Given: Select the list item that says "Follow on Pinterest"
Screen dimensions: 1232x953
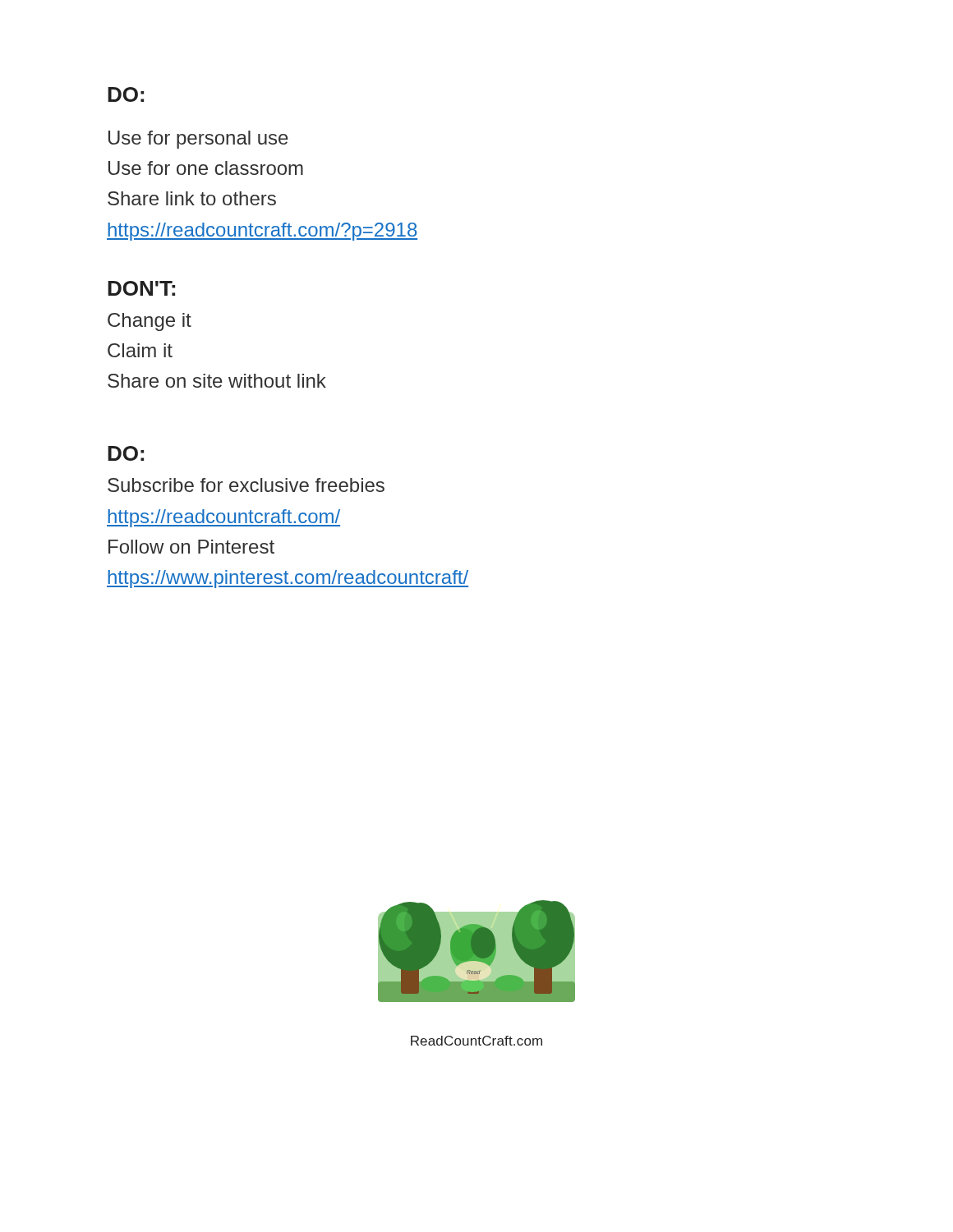Looking at the screenshot, I should [x=191, y=546].
